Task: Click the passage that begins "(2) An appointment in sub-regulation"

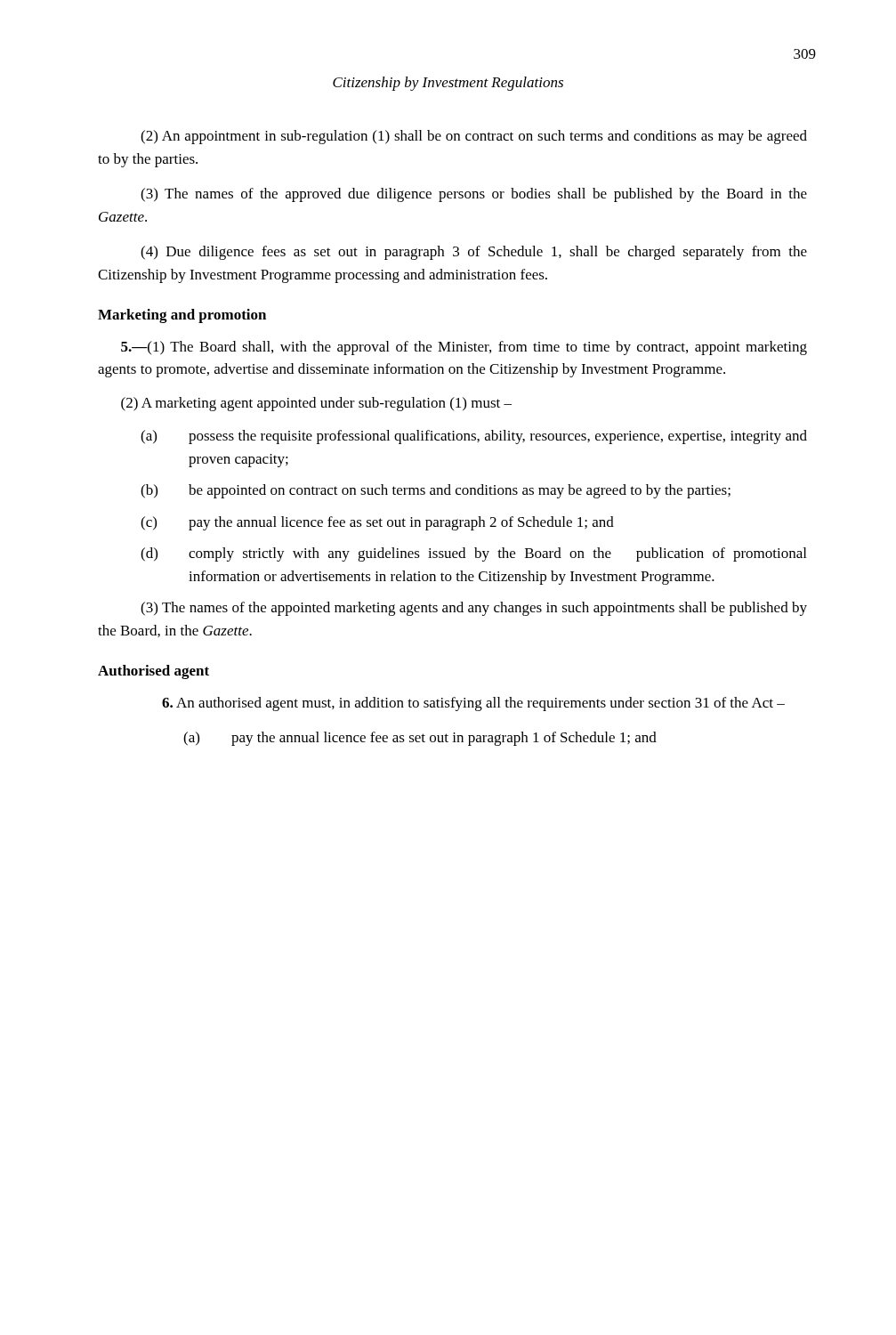Action: (452, 147)
